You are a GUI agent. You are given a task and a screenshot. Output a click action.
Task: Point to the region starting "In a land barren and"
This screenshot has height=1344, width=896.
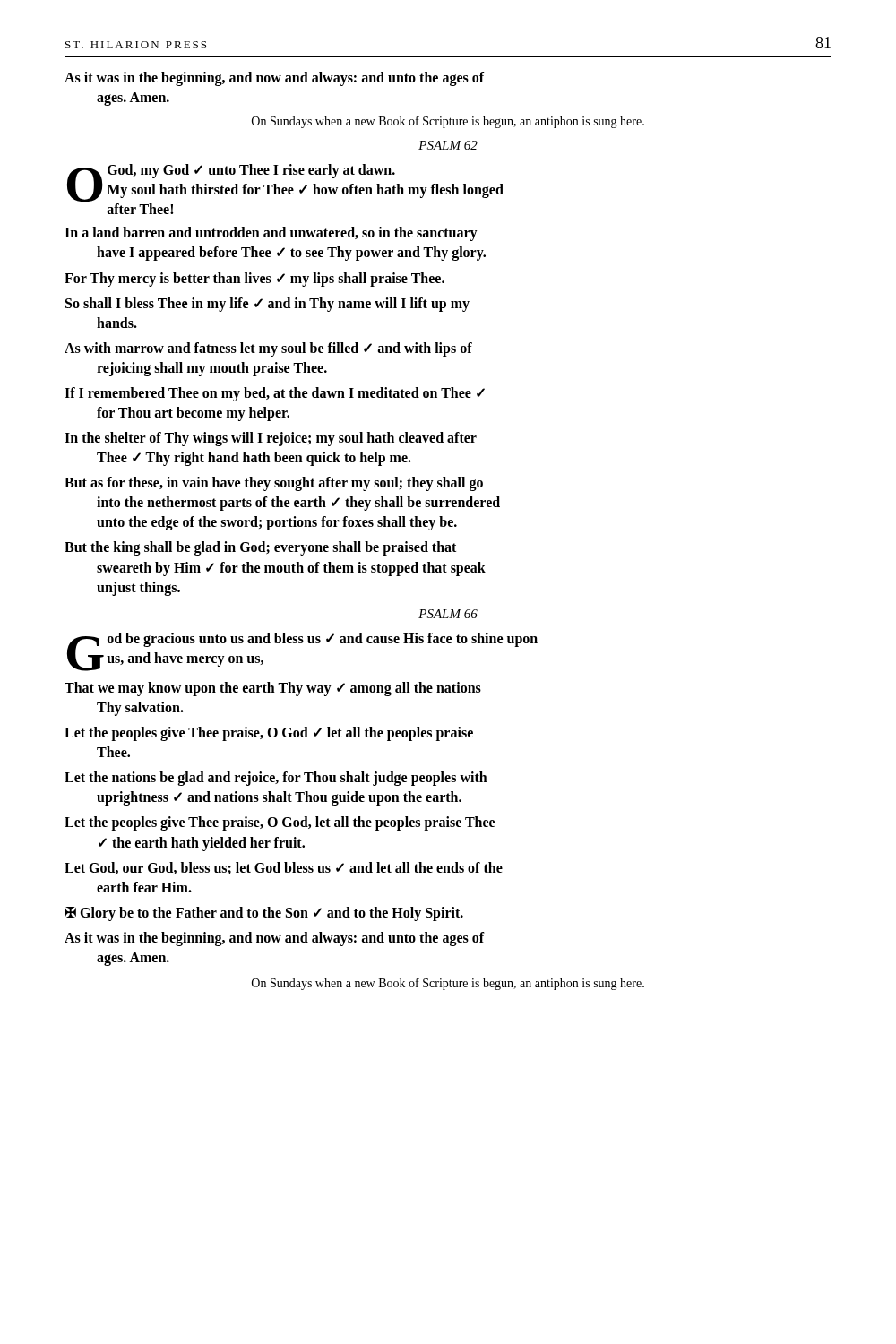(x=448, y=244)
